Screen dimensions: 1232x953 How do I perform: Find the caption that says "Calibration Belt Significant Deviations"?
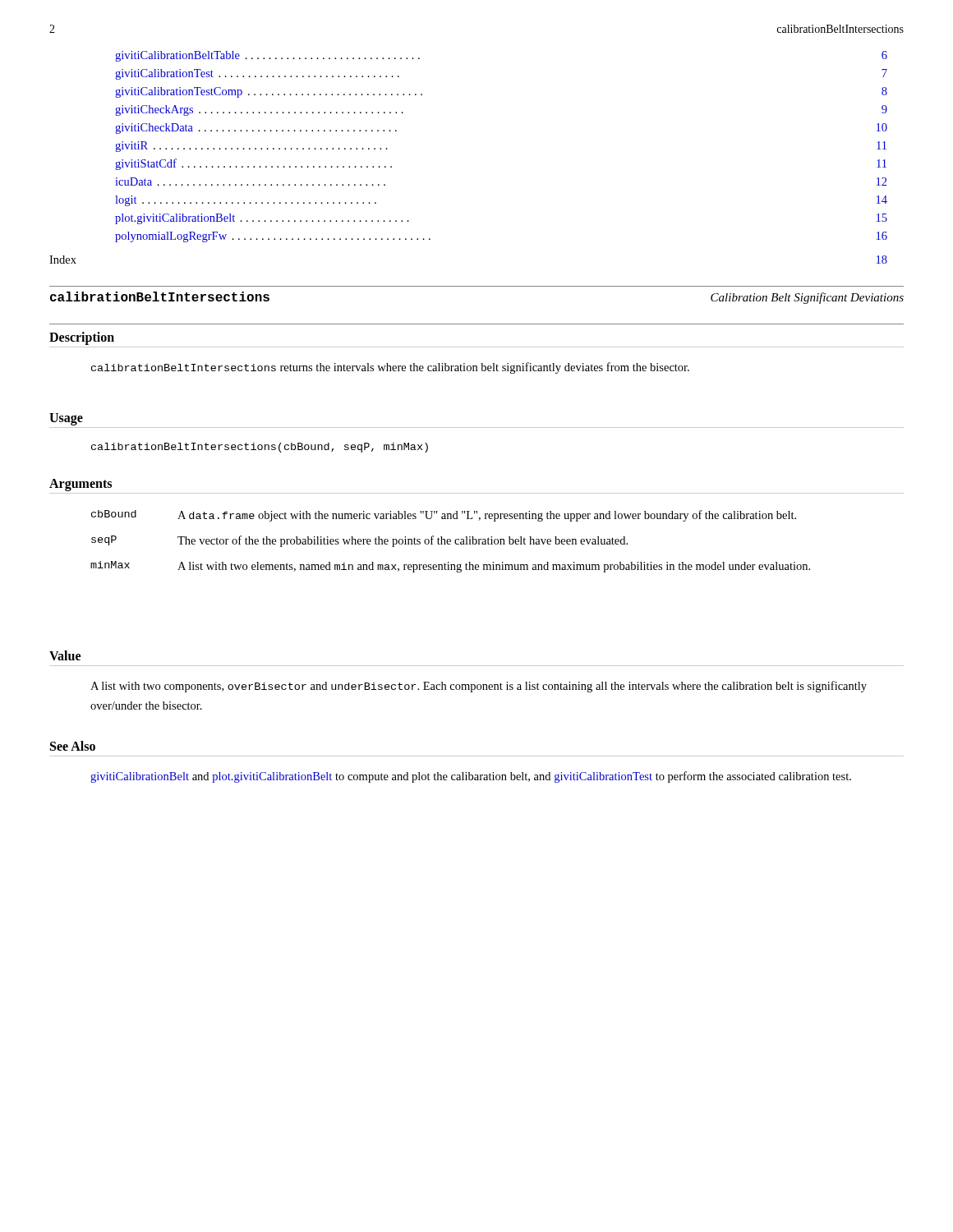point(807,297)
